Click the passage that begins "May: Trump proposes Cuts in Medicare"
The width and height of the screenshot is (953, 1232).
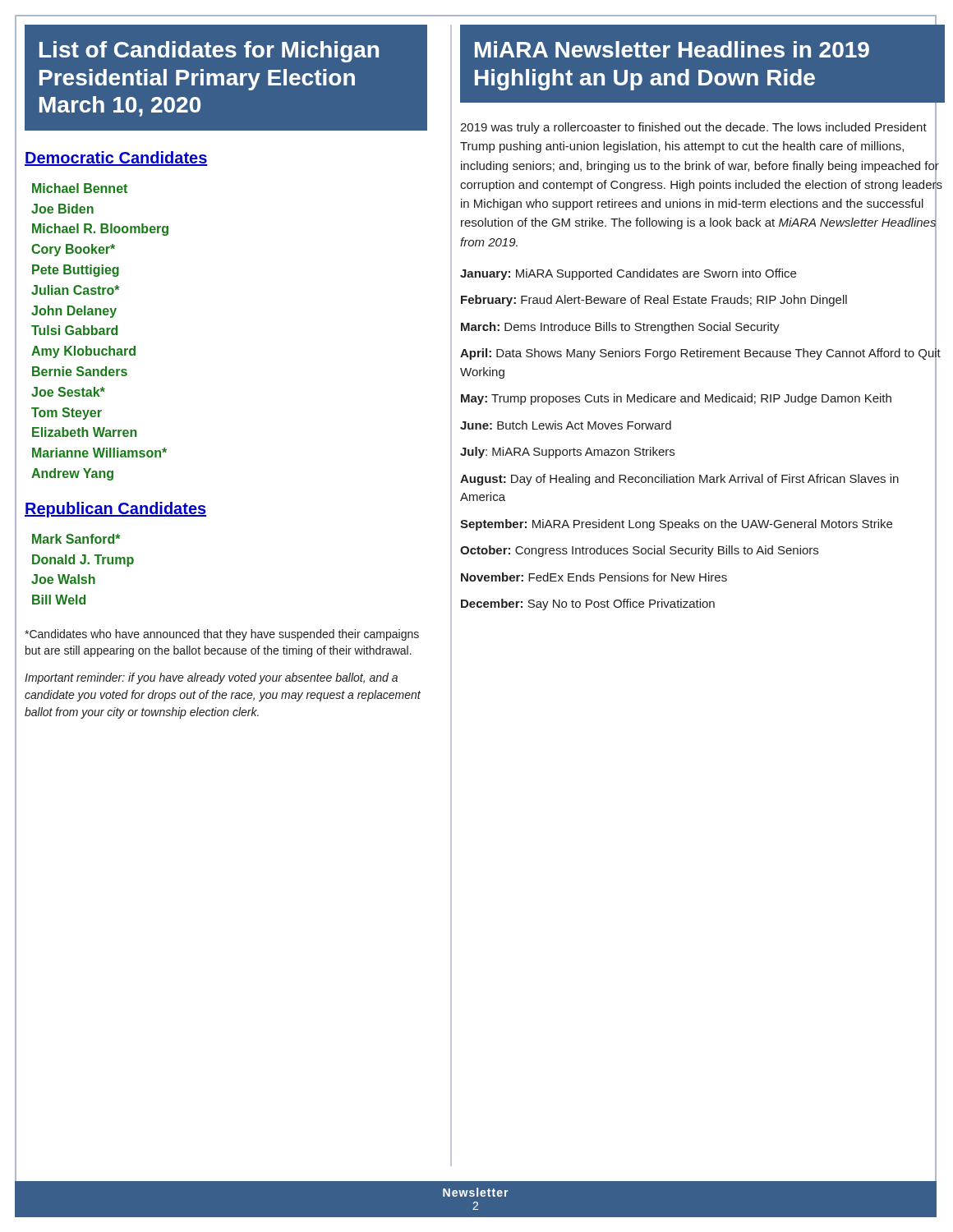tap(676, 398)
